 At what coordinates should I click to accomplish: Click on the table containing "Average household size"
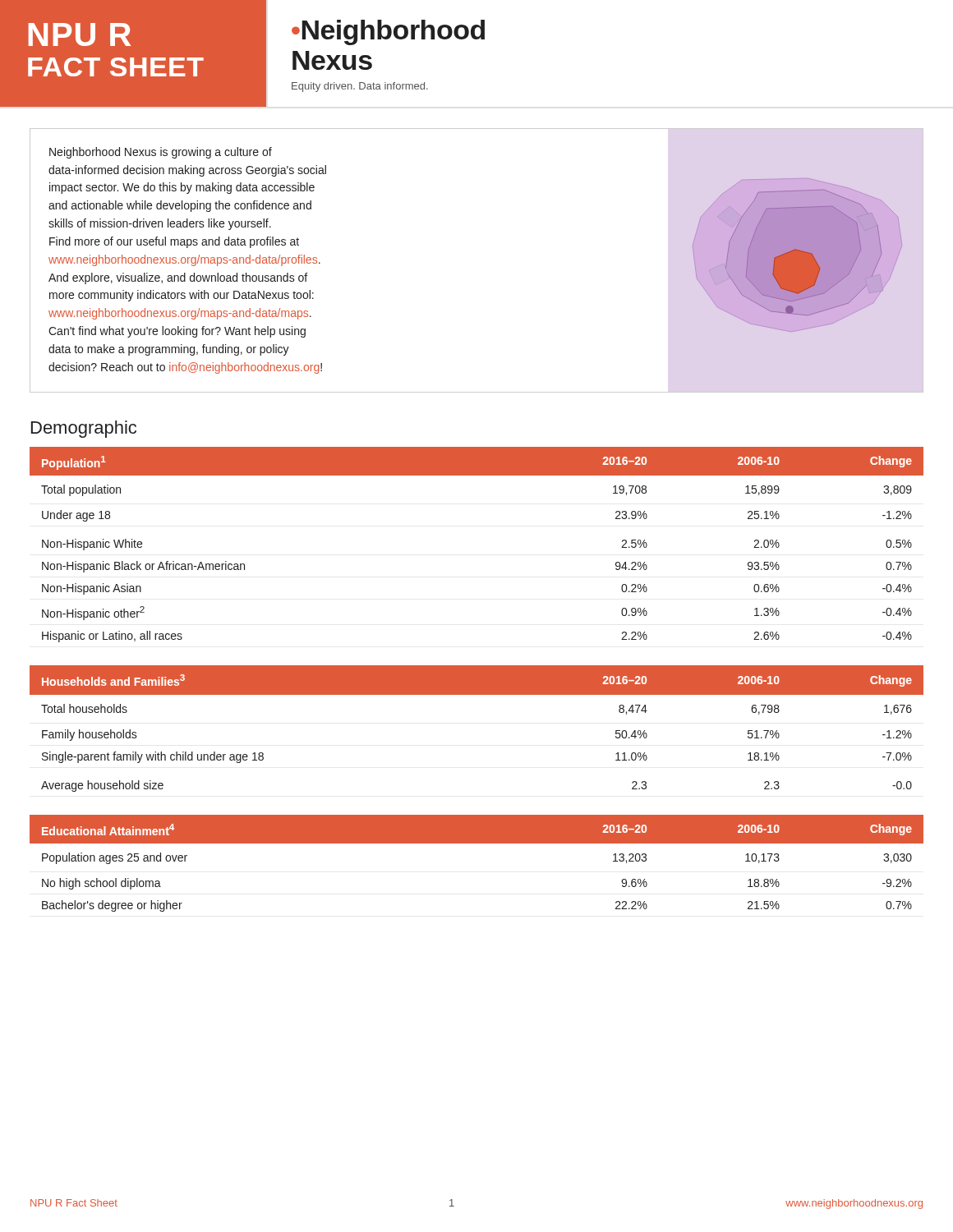click(x=476, y=731)
